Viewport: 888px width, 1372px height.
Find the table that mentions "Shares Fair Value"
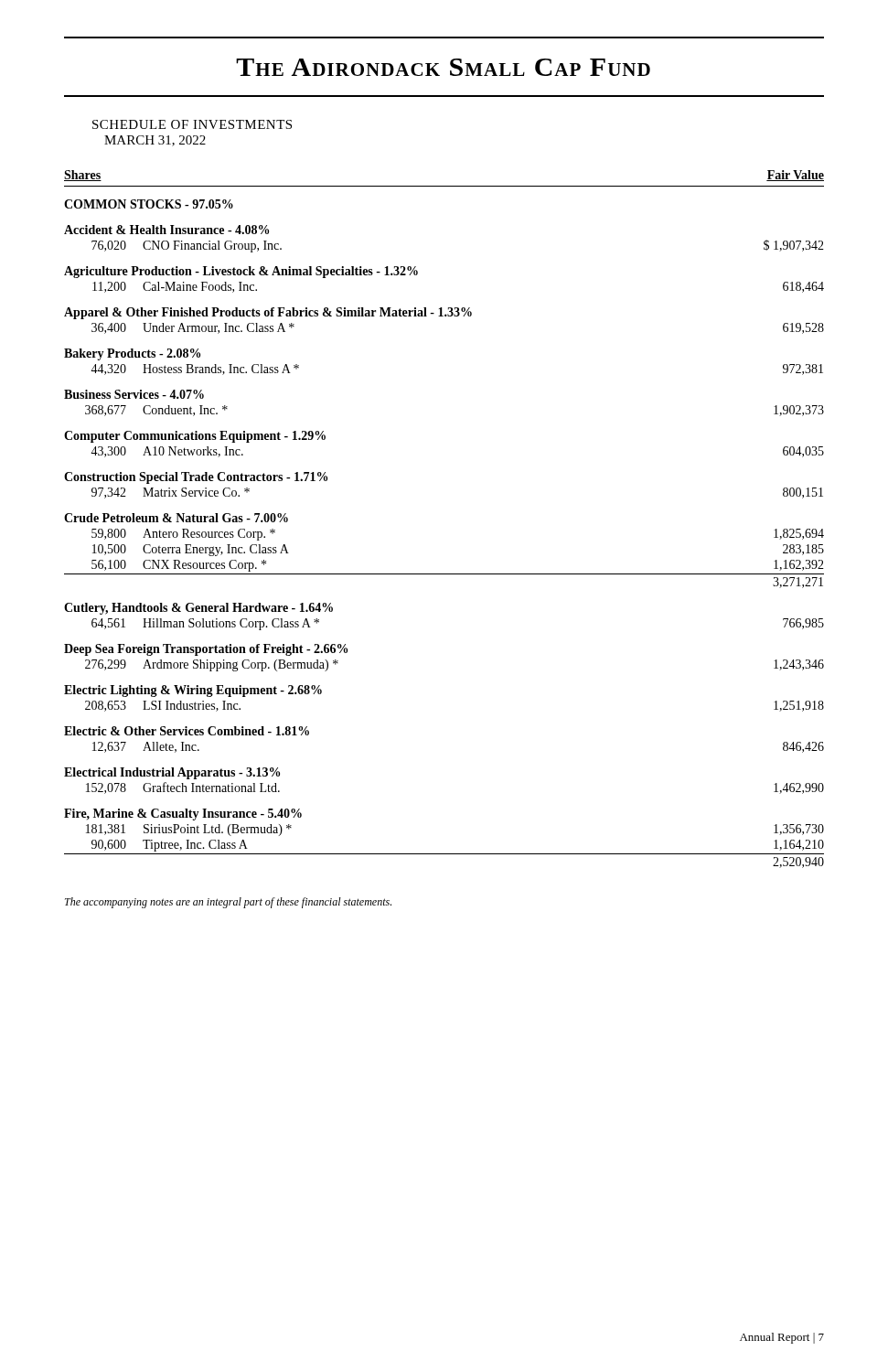click(444, 519)
